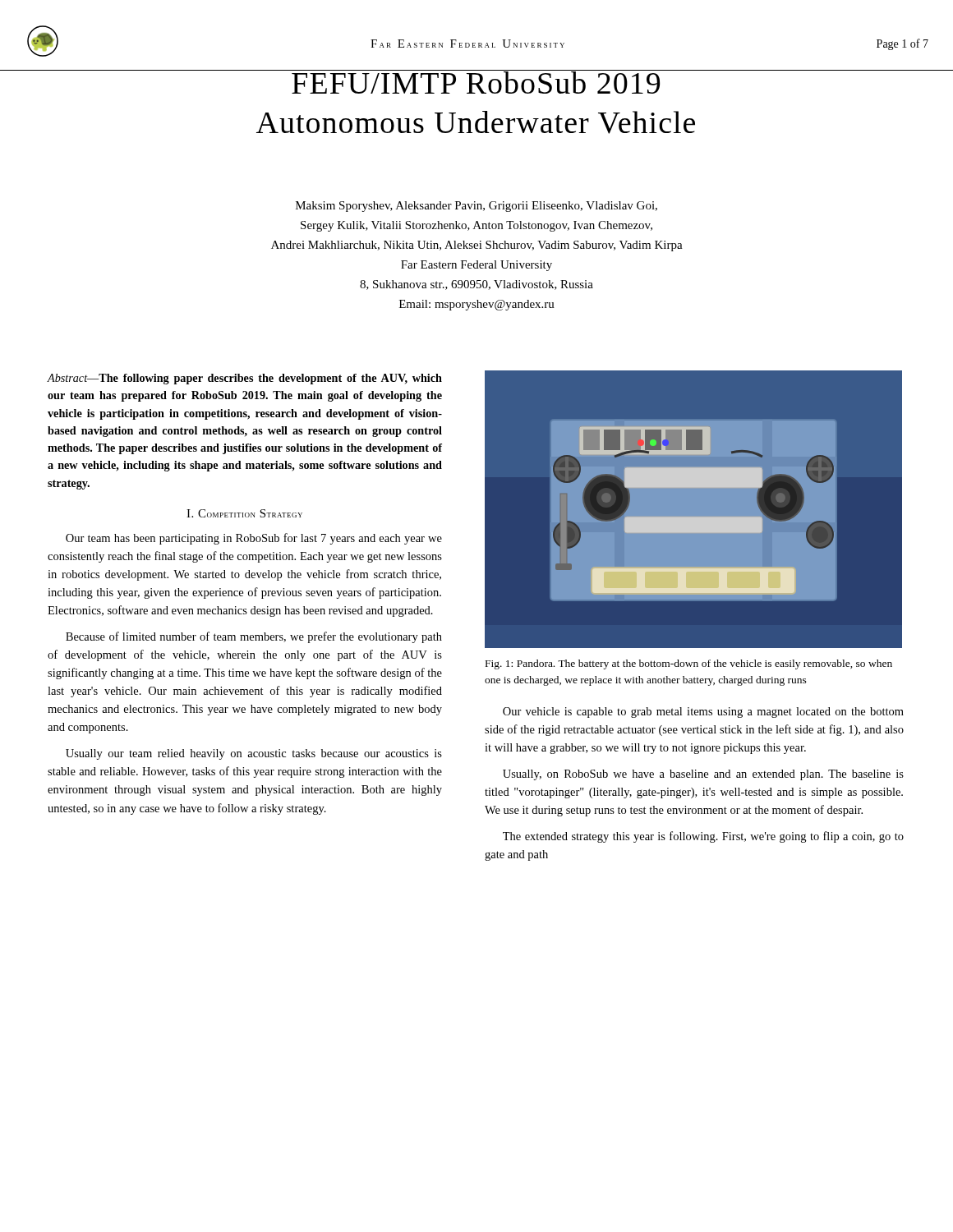Find the title on this page that starts "FEFU/IMTP RoboSub 2019Autonomous"
Viewport: 953px width, 1232px height.
pos(476,103)
